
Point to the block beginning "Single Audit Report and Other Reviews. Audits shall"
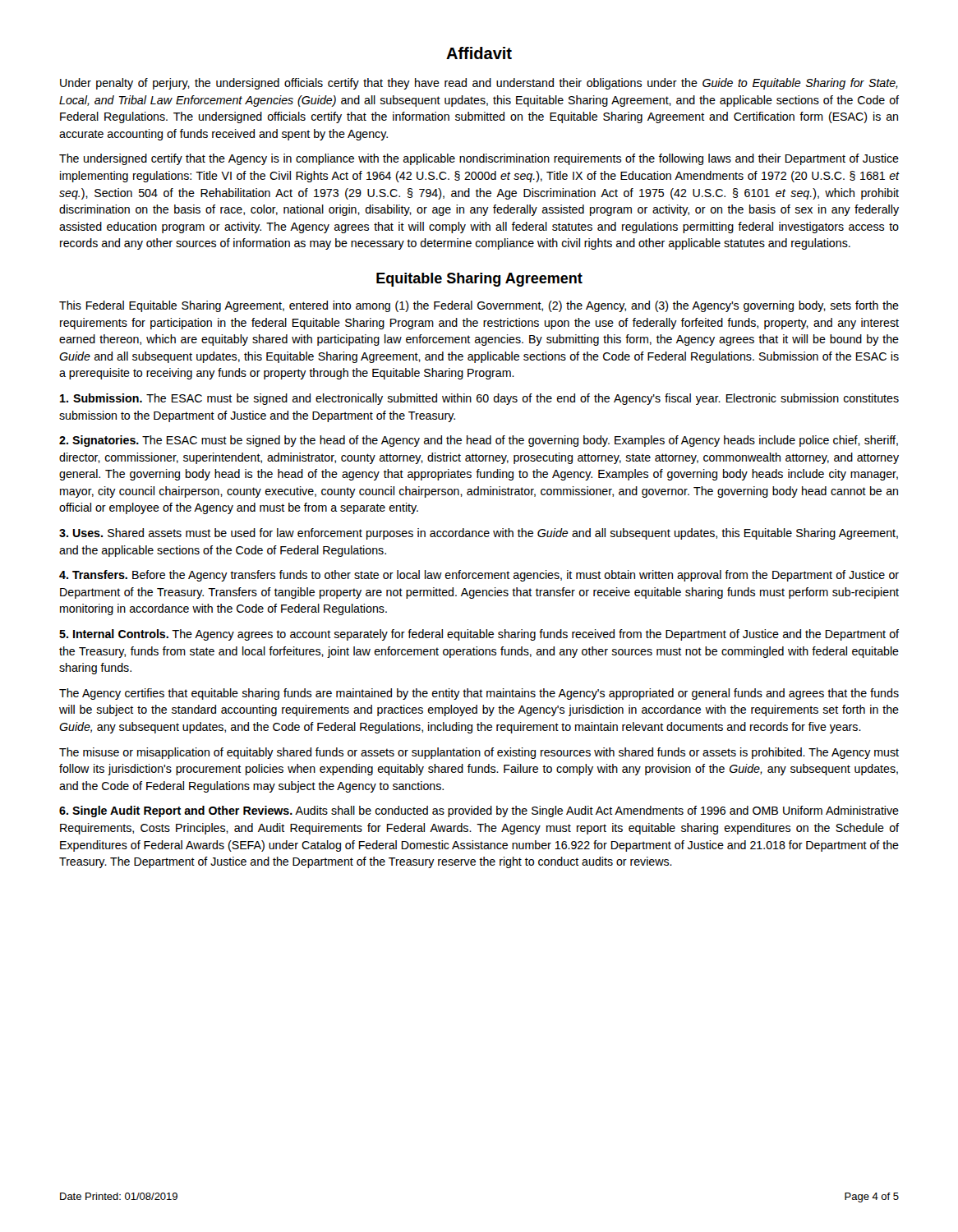pos(479,837)
